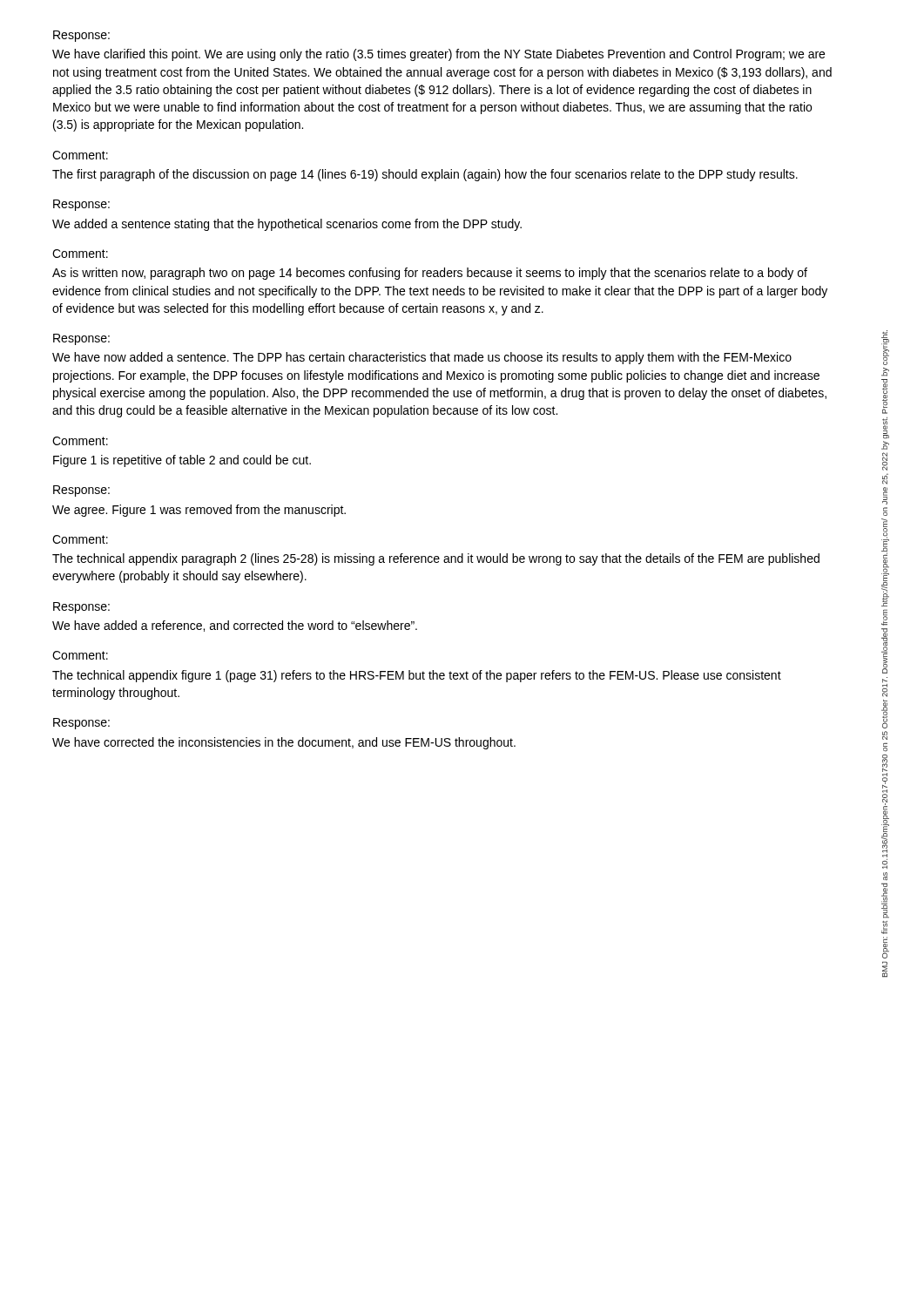924x1307 pixels.
Task: Locate the text block starting "Comment: As is written now,"
Action: [x=442, y=281]
